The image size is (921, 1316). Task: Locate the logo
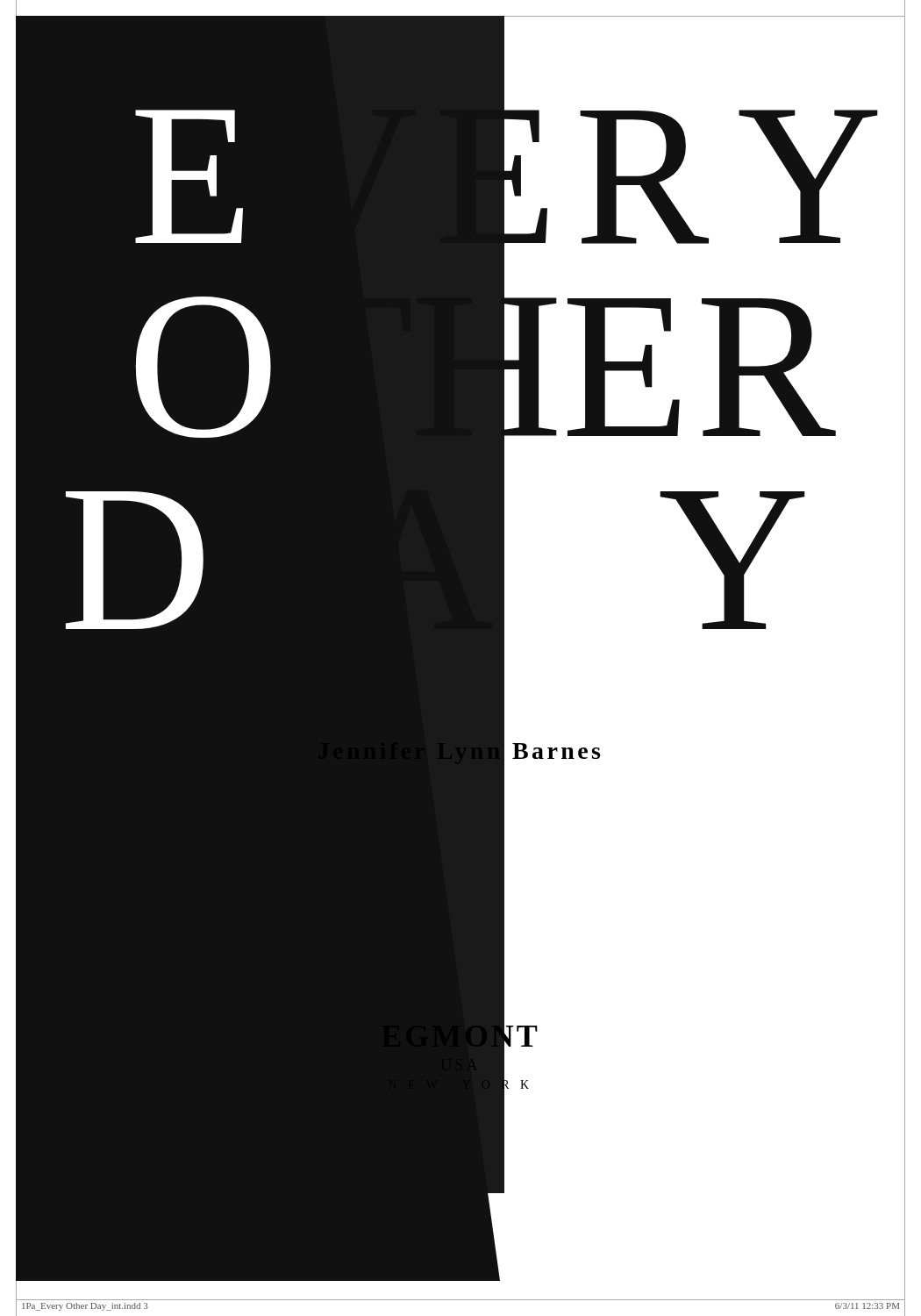460,1055
